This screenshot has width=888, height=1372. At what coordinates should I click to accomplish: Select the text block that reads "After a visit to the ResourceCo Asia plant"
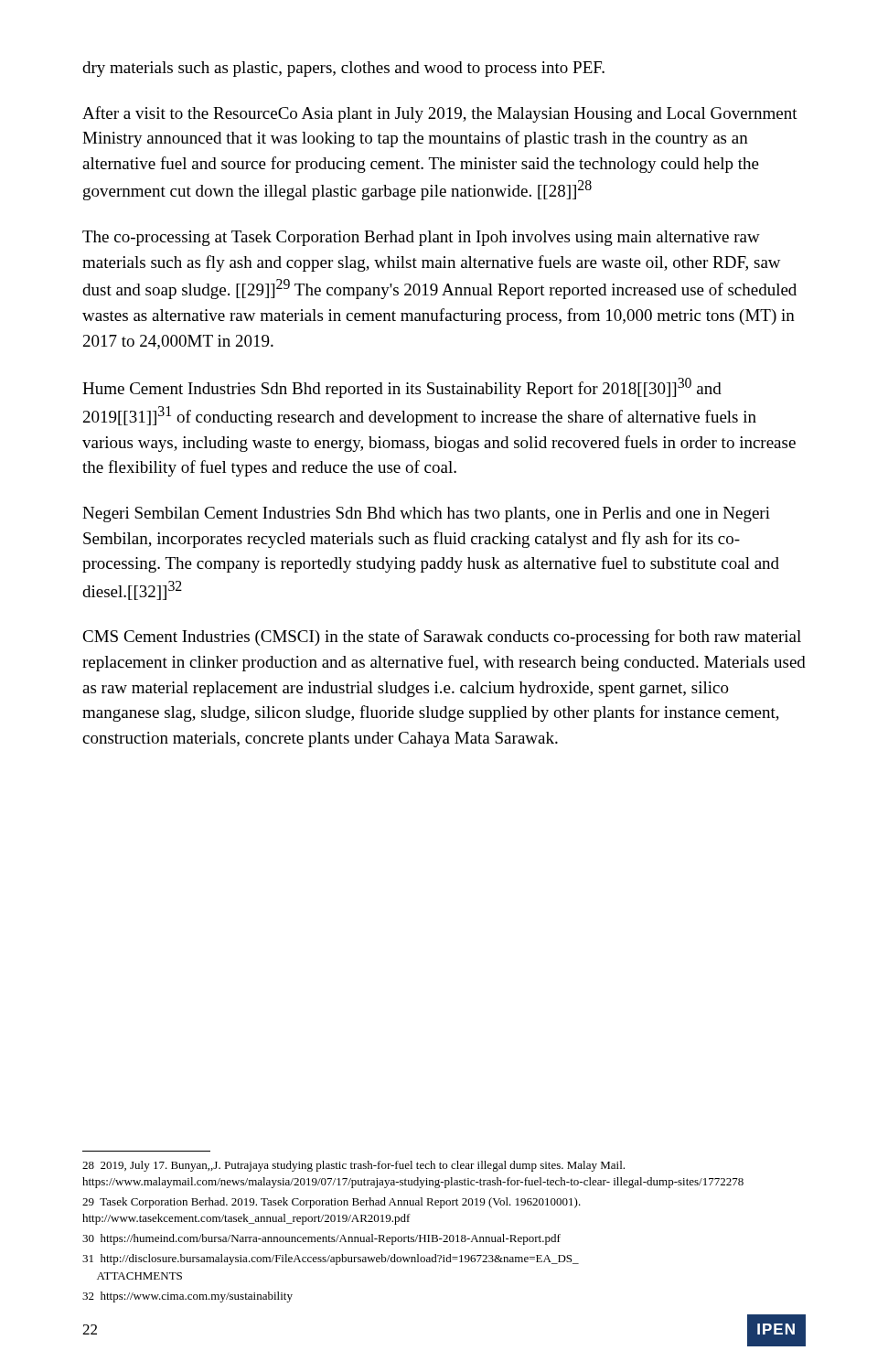click(444, 152)
